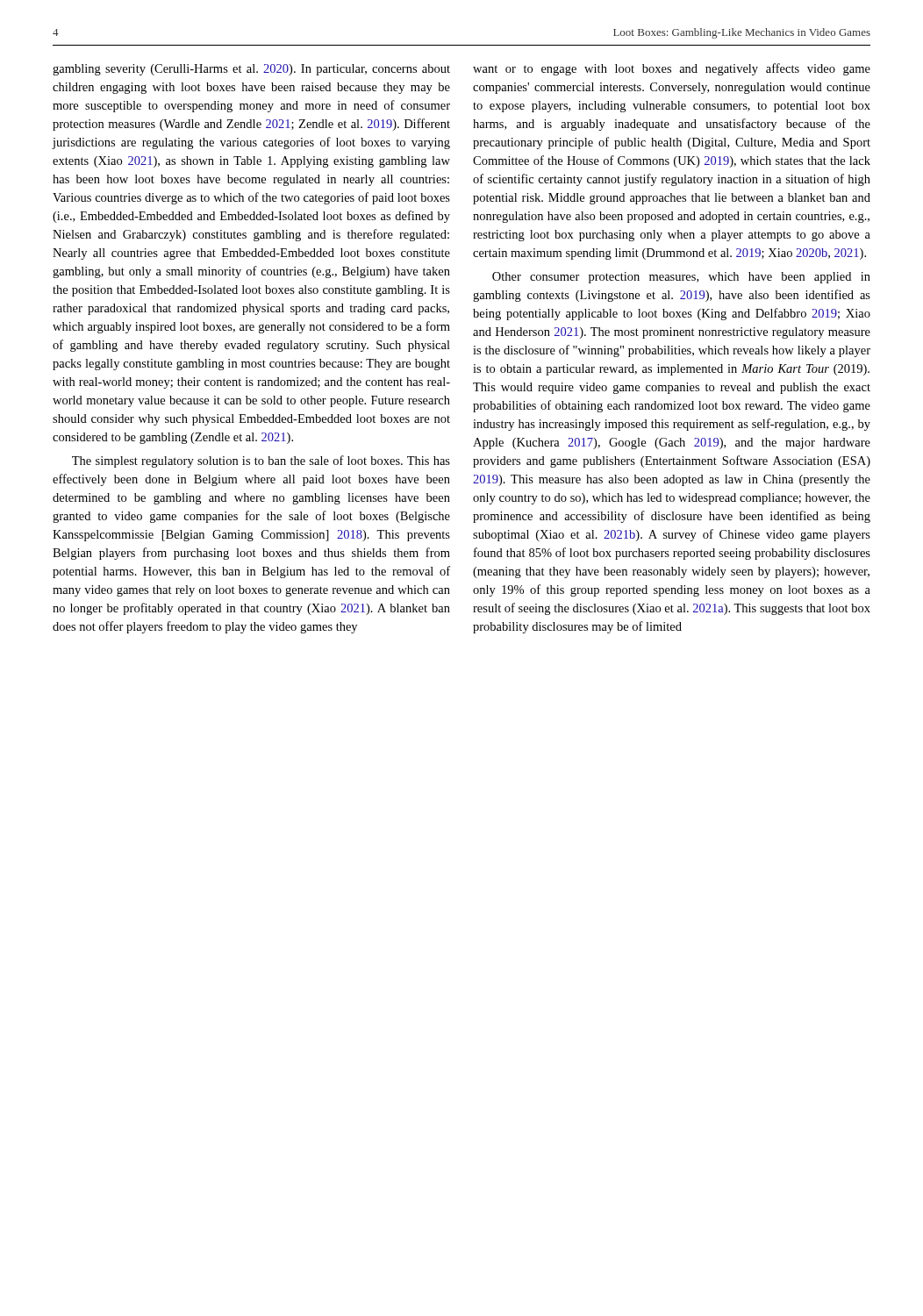Navigate to the text starting "want or to engage with"
Viewport: 923px width, 1316px height.
pyautogui.click(x=672, y=348)
